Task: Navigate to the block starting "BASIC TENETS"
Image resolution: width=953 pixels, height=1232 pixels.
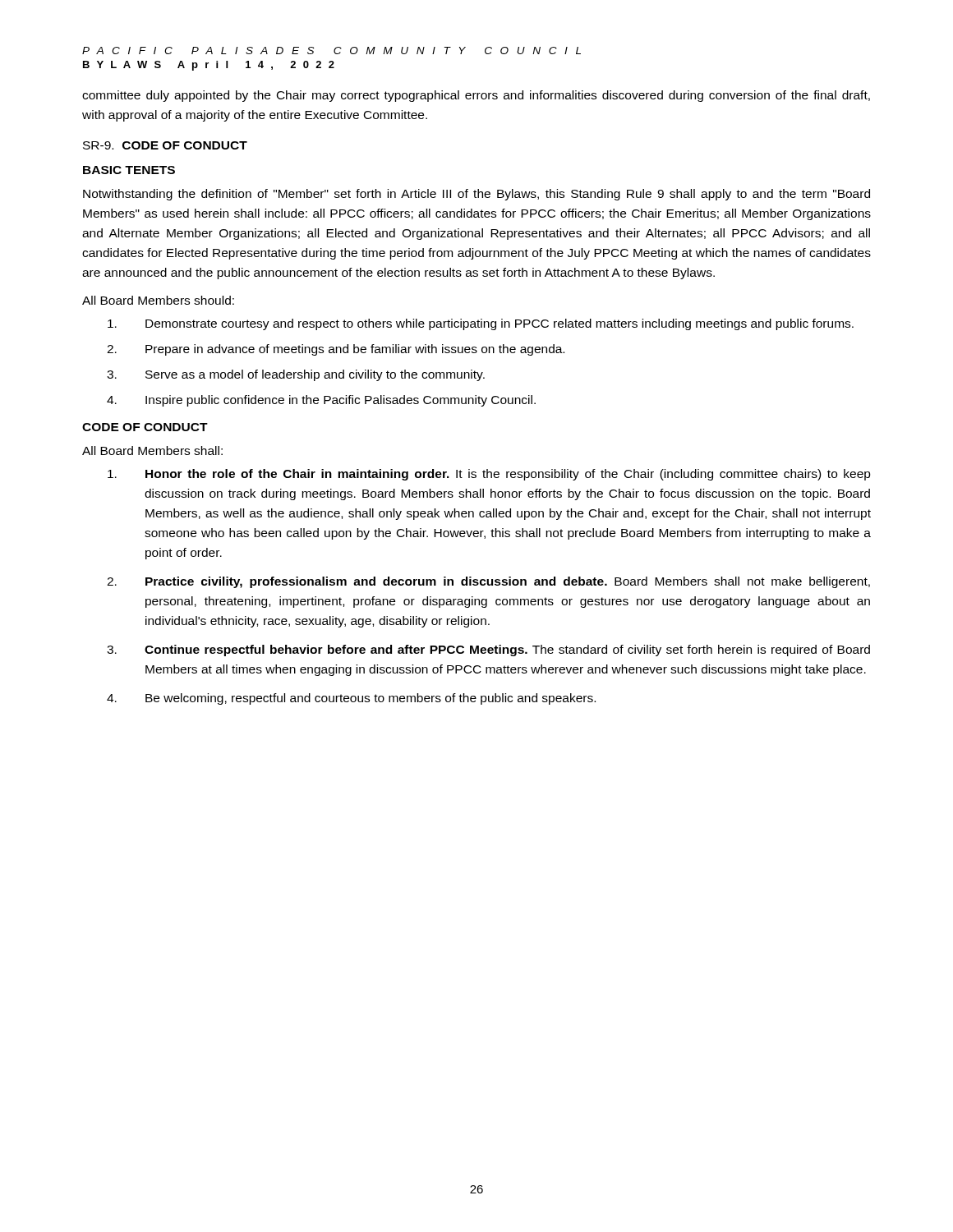Action: (129, 169)
